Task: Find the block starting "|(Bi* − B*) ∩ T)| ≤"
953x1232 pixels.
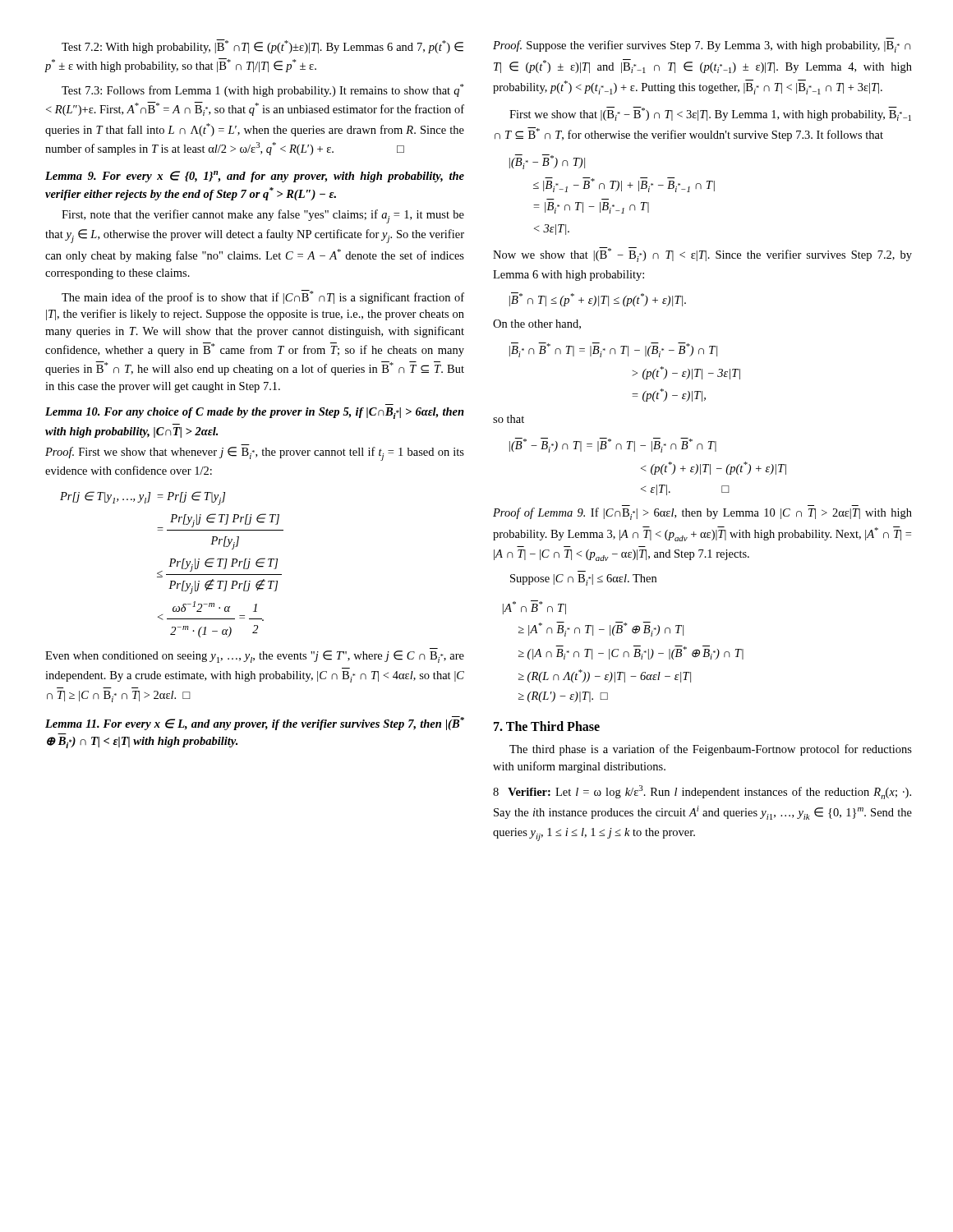Action: (x=710, y=194)
